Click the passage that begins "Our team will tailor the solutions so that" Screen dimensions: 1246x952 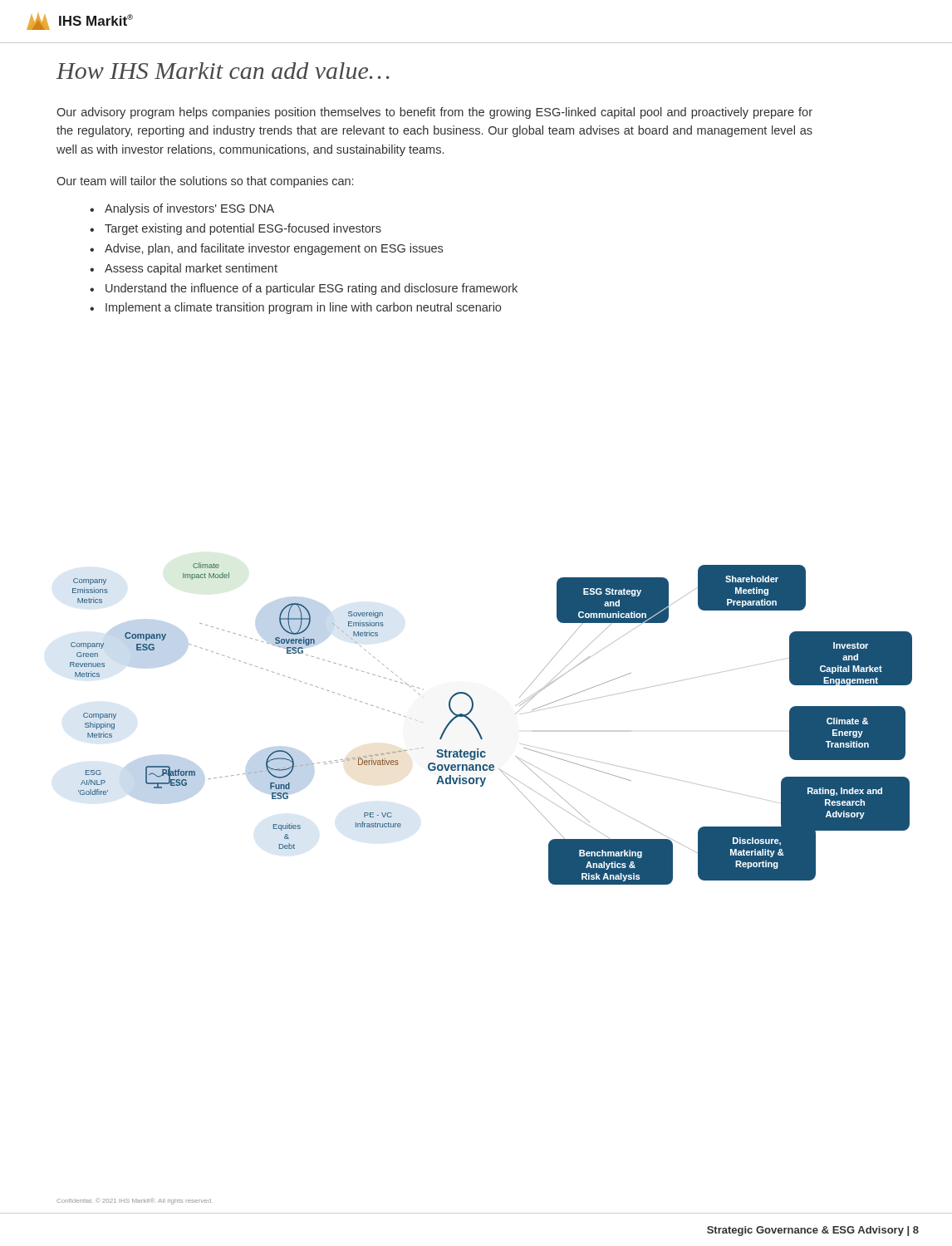click(x=205, y=182)
